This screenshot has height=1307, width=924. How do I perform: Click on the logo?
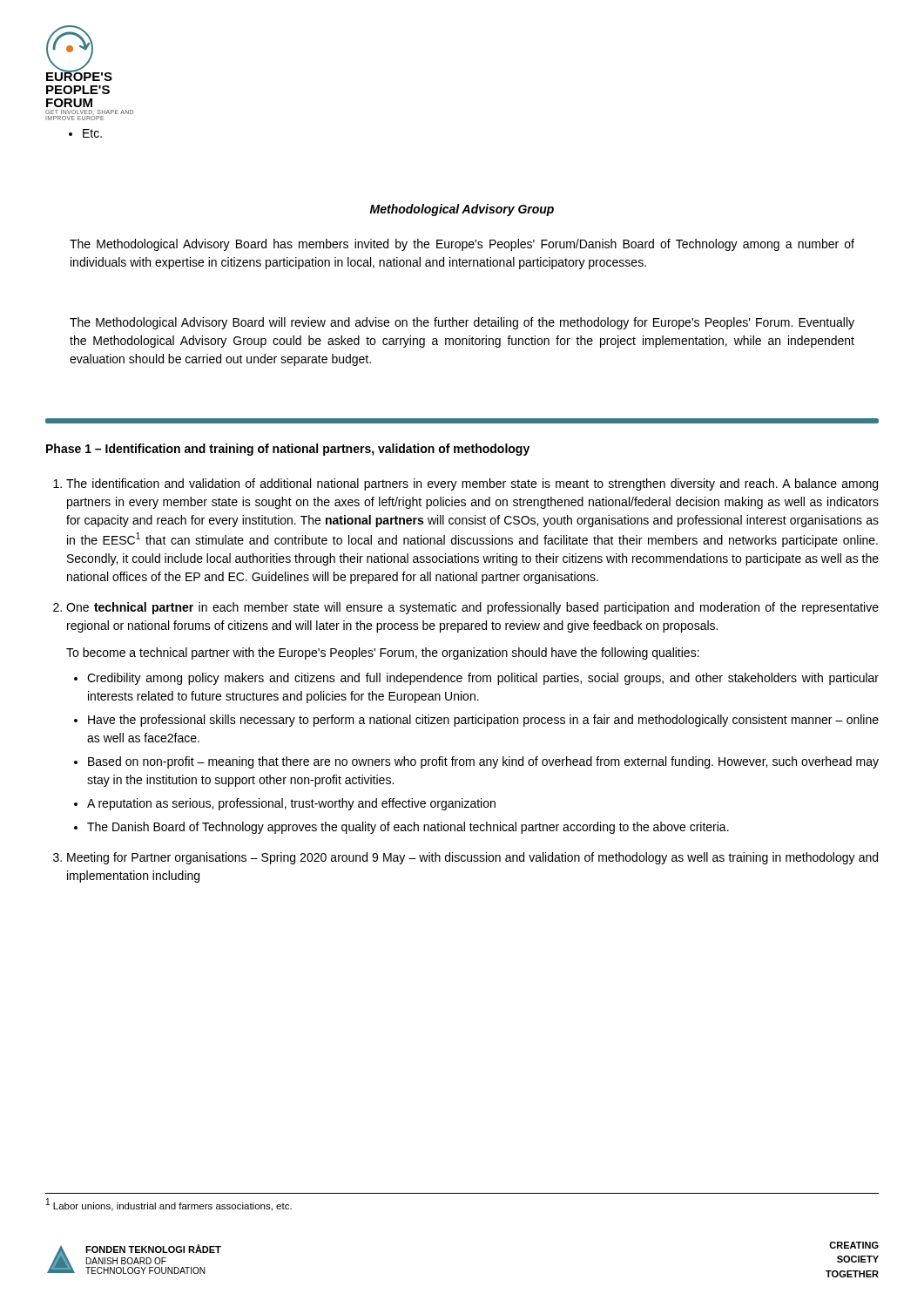(102, 73)
